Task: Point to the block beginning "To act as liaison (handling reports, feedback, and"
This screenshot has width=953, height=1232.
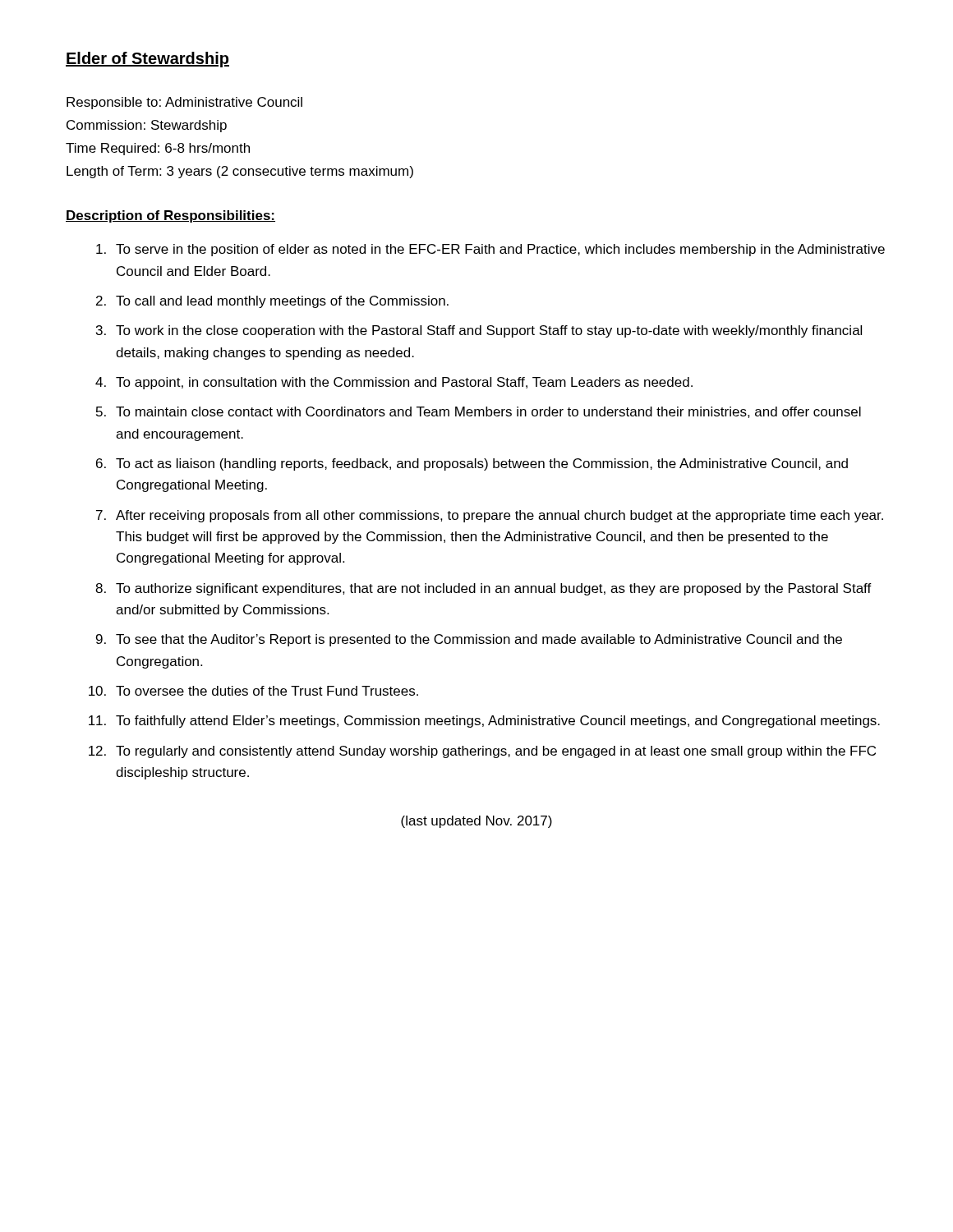Action: (499, 475)
